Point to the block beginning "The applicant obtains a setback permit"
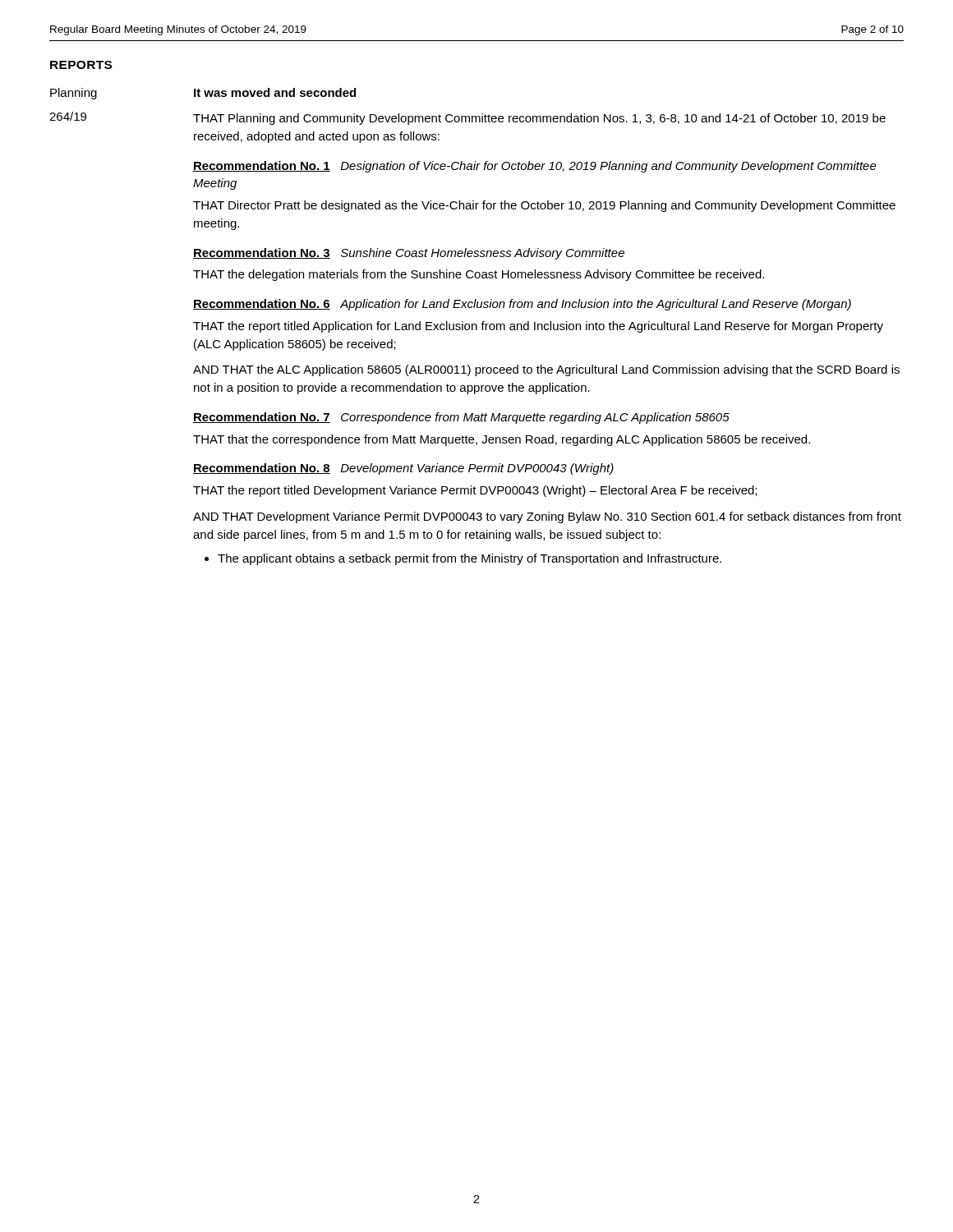 470,558
